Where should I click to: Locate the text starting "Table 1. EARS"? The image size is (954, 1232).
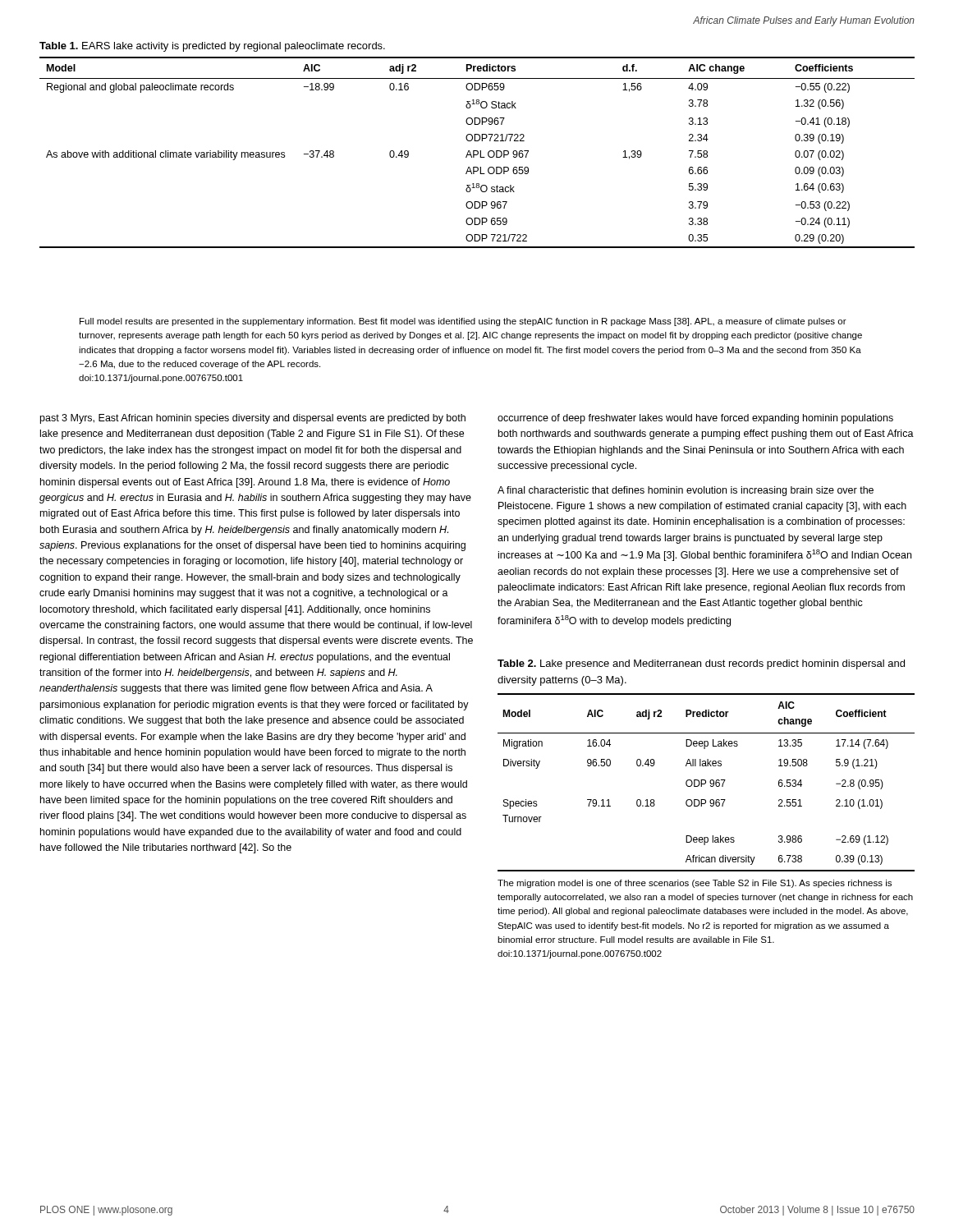click(213, 46)
